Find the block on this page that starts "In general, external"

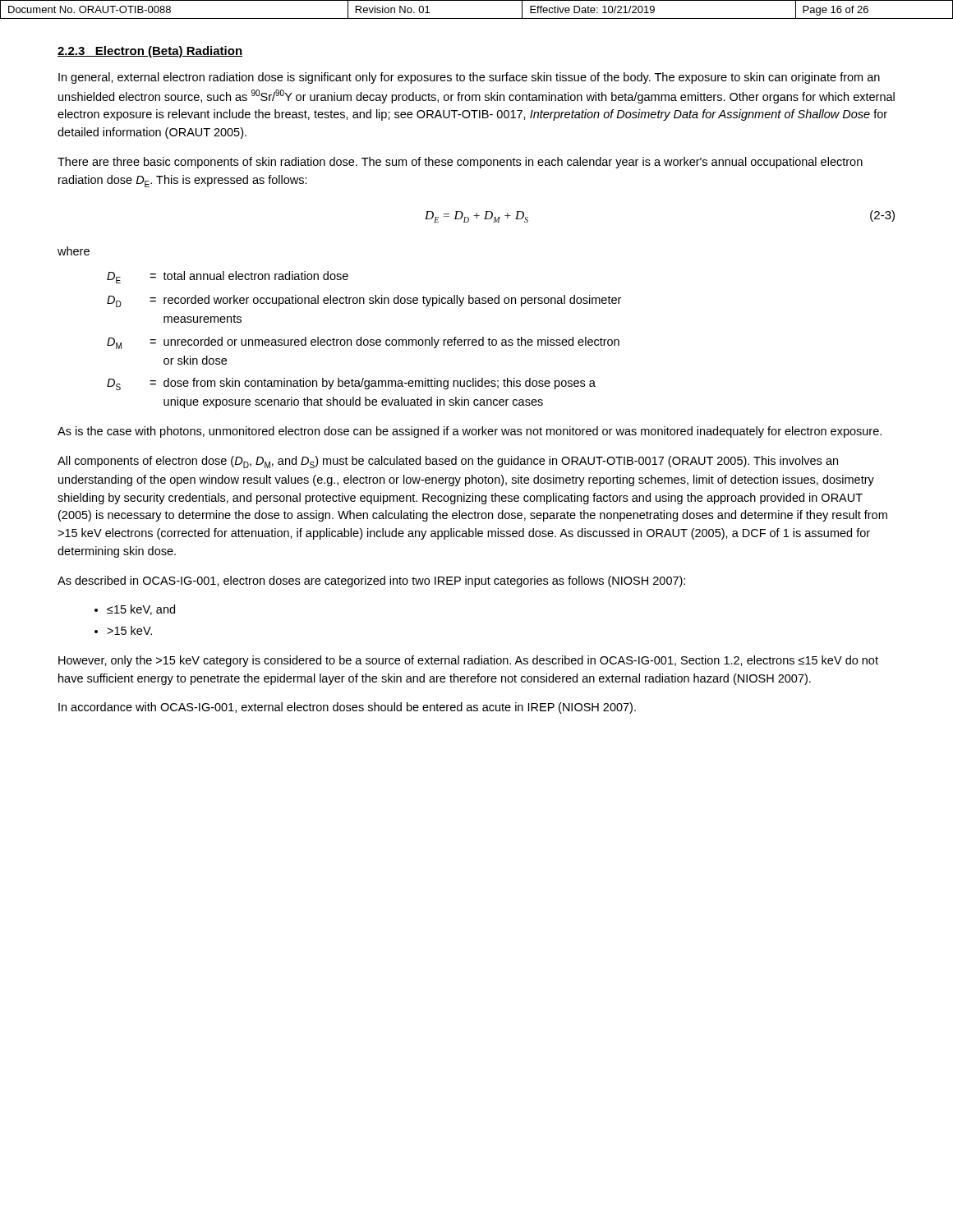[x=476, y=105]
